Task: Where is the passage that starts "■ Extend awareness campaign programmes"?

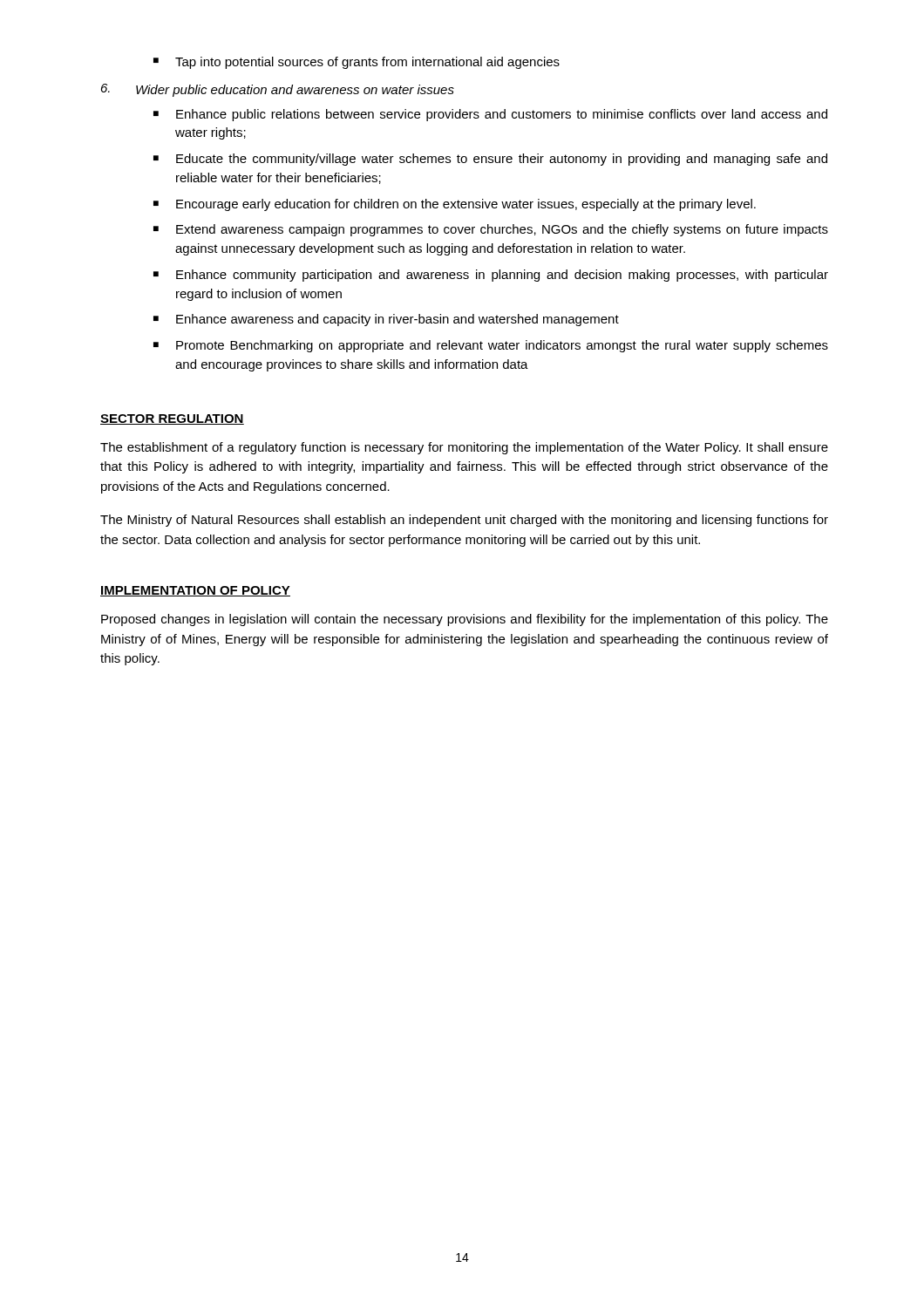Action: coord(490,239)
